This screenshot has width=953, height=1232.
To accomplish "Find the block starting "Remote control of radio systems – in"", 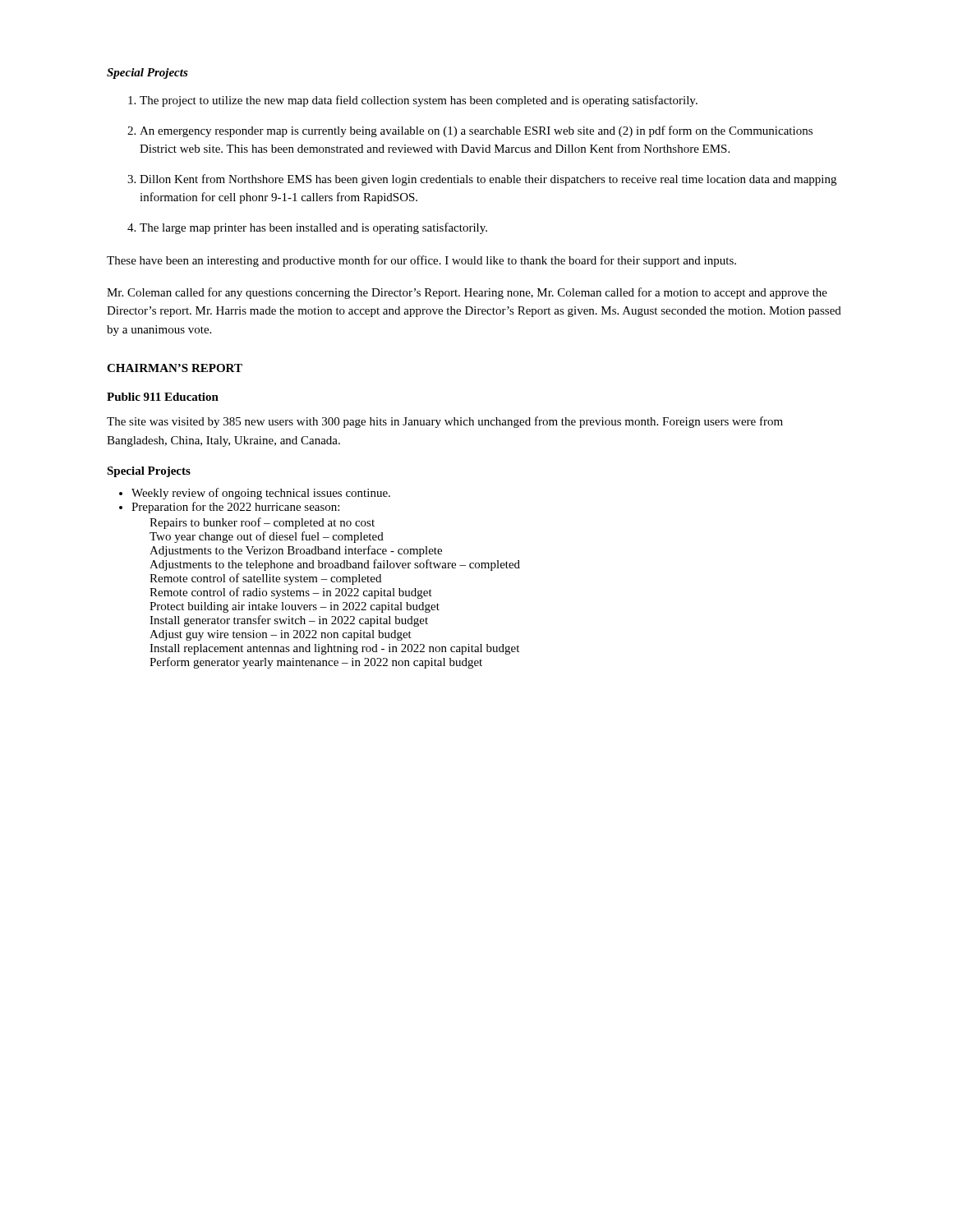I will point(291,593).
